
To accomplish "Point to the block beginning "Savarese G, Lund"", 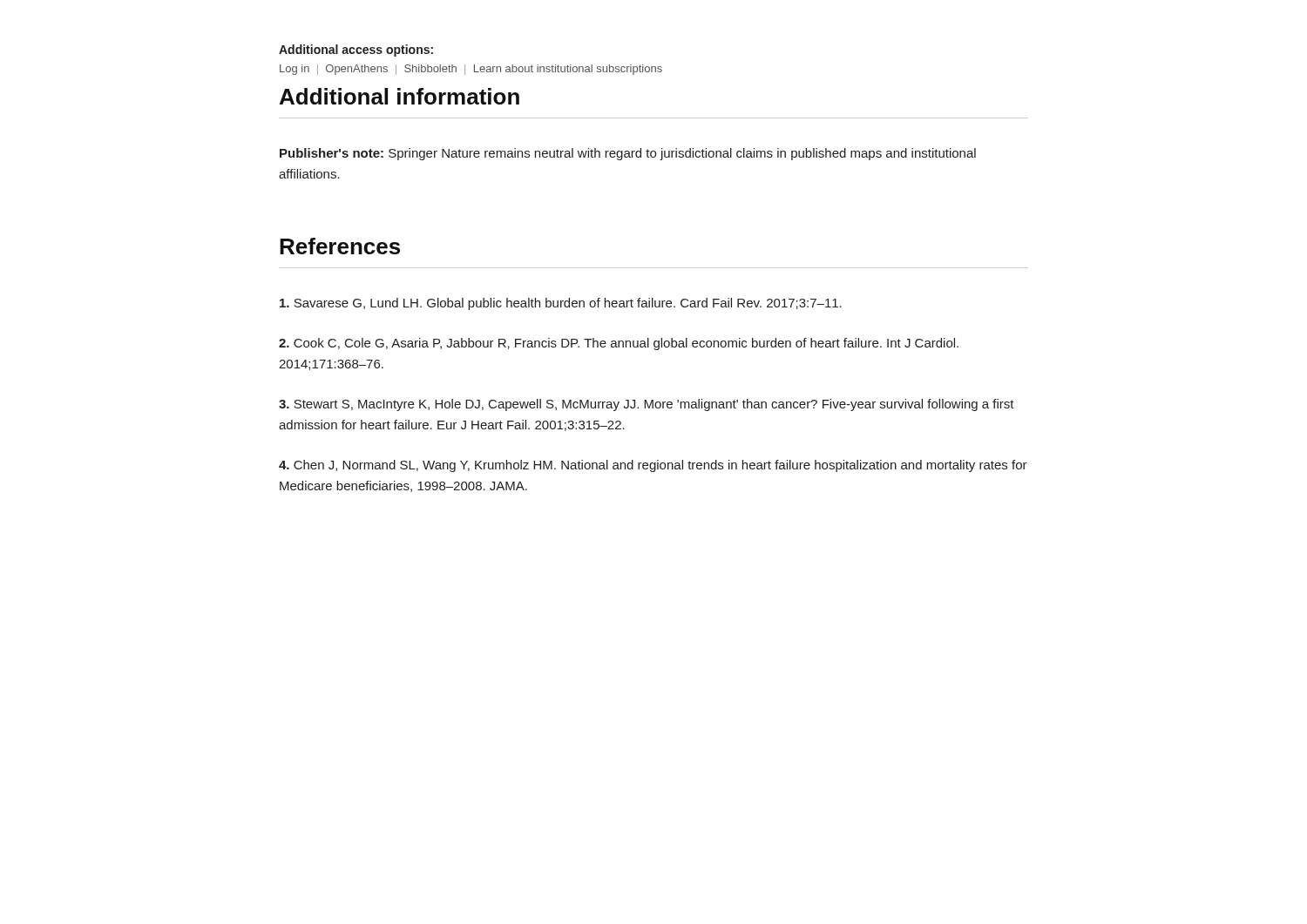I will (x=561, y=303).
